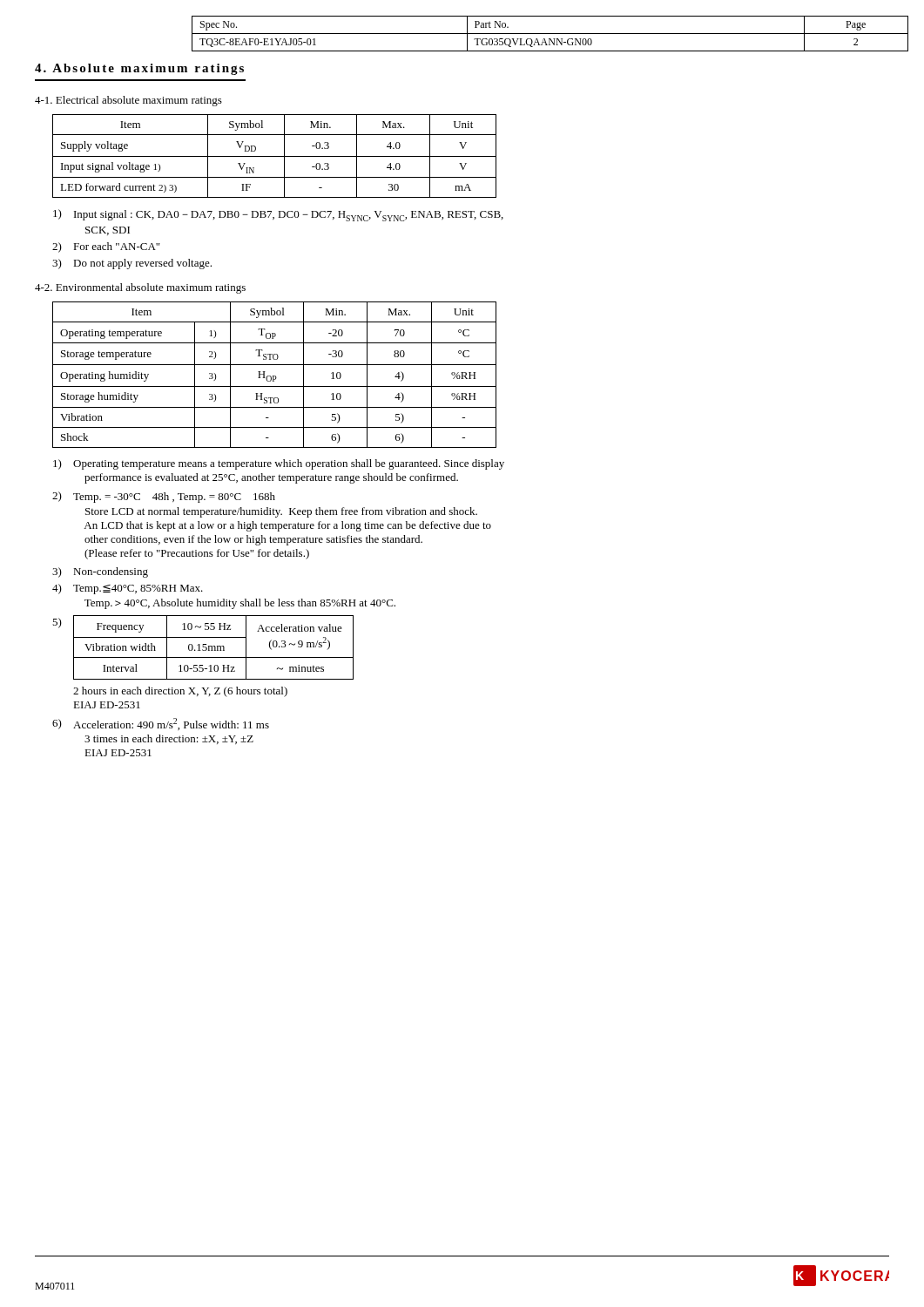Click on the list item with the text "2) Temp. = -30°C 48h , Temp. ="

(x=272, y=525)
